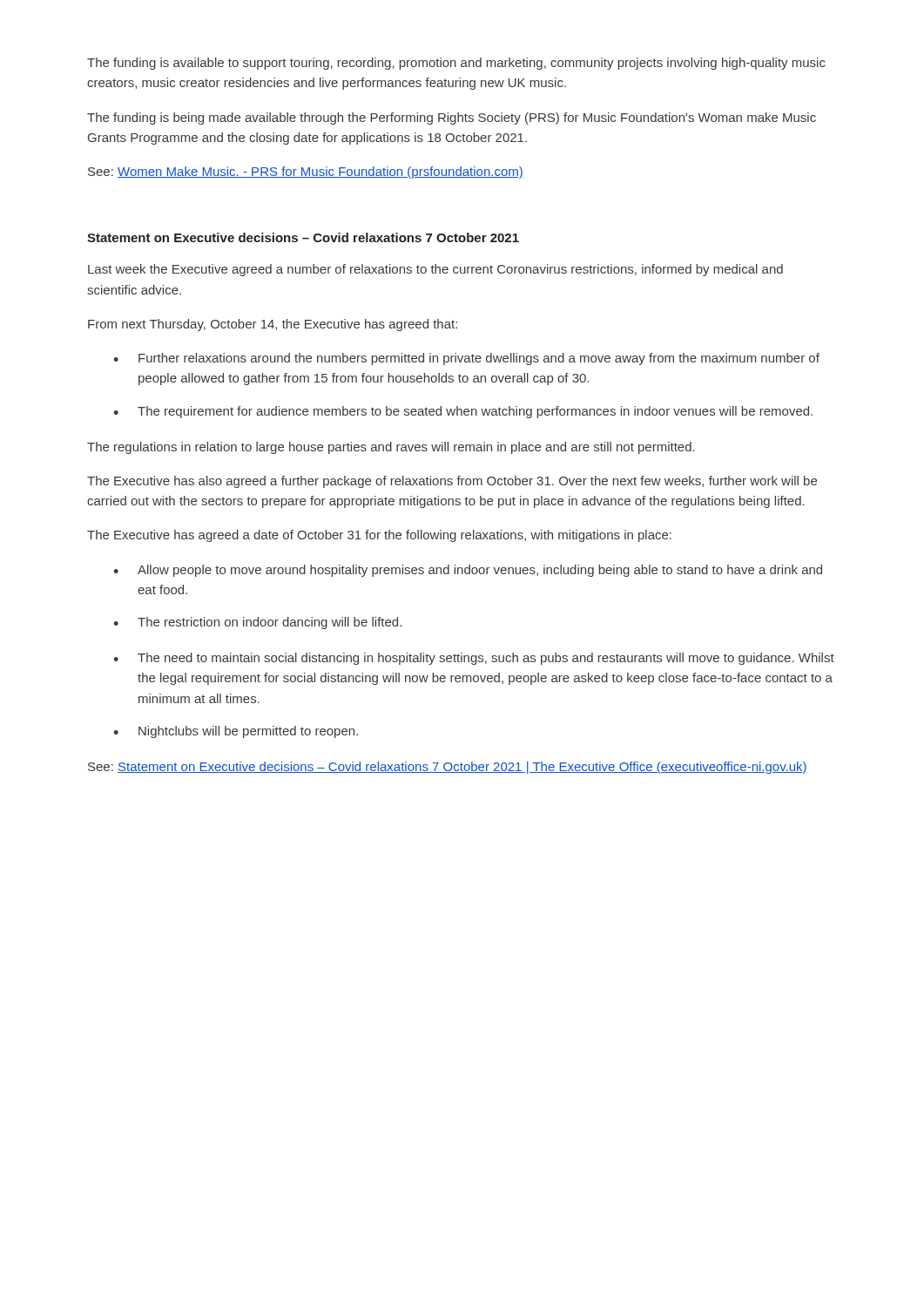Image resolution: width=924 pixels, height=1307 pixels.
Task: Locate the block starting "From next Thursday, October 14, the Executive"
Action: pos(273,323)
